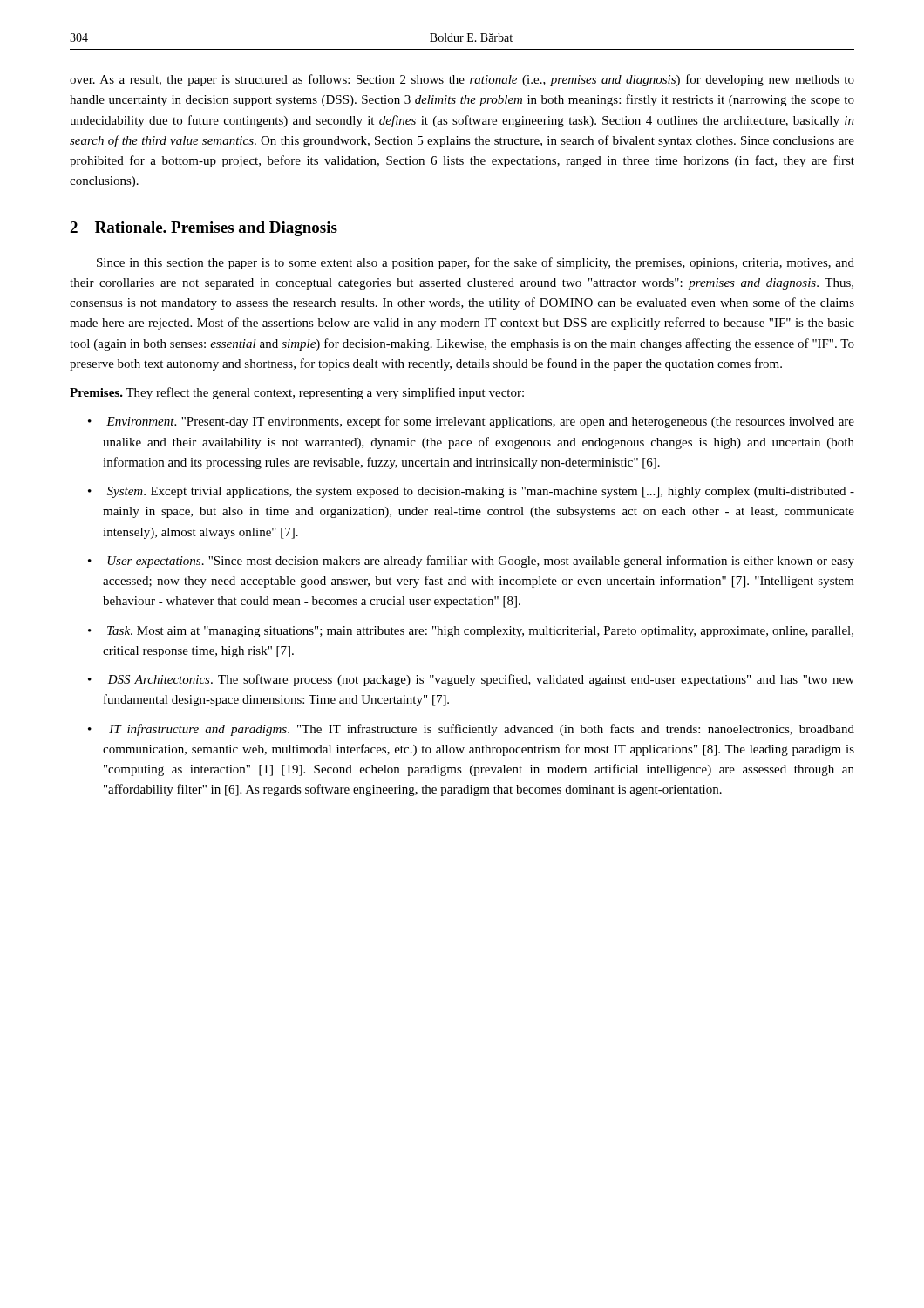Locate the list item with the text "• System. Except trivial applications,"
924x1308 pixels.
pos(471,512)
